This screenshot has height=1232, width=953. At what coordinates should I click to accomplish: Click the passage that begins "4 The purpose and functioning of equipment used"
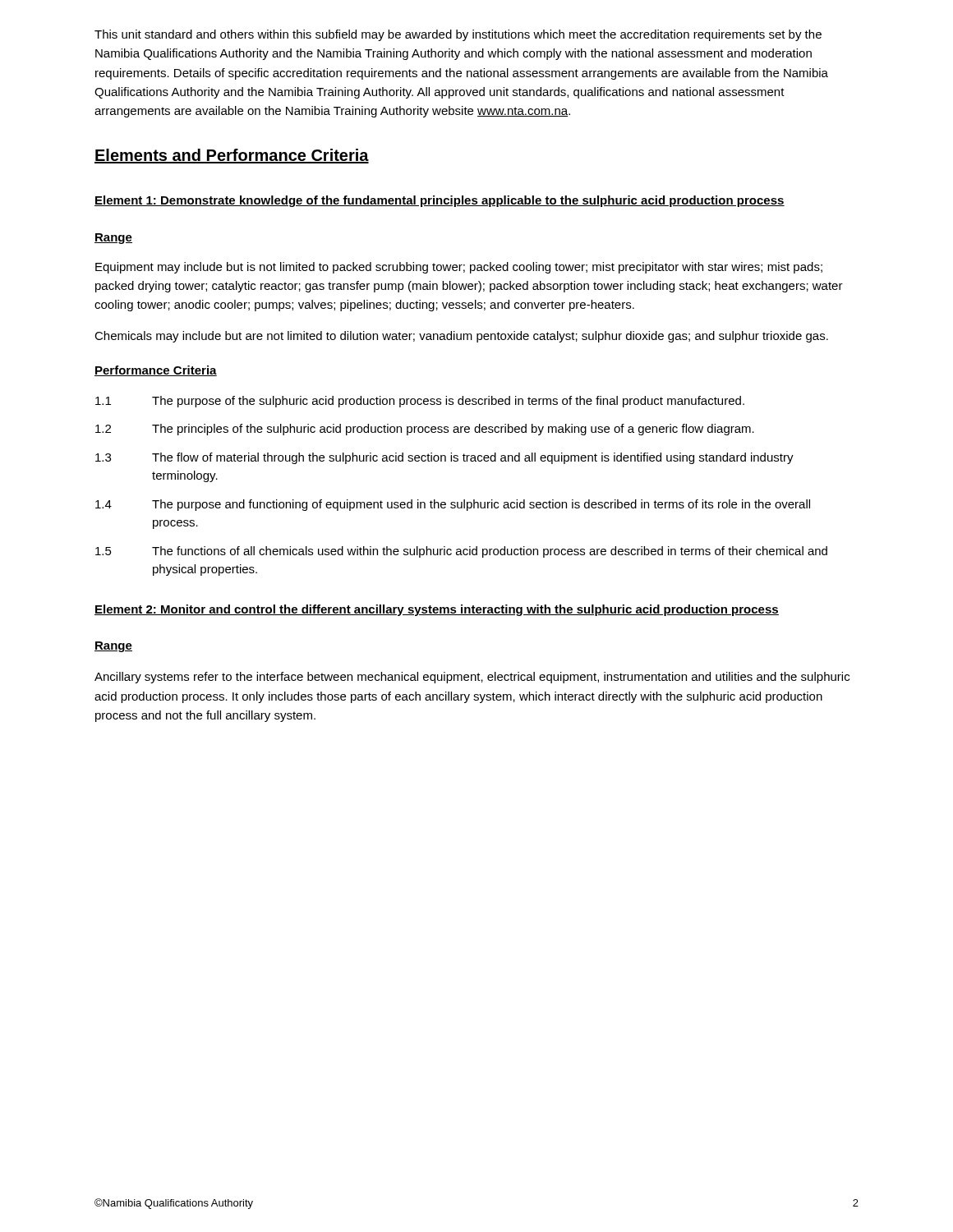[476, 513]
